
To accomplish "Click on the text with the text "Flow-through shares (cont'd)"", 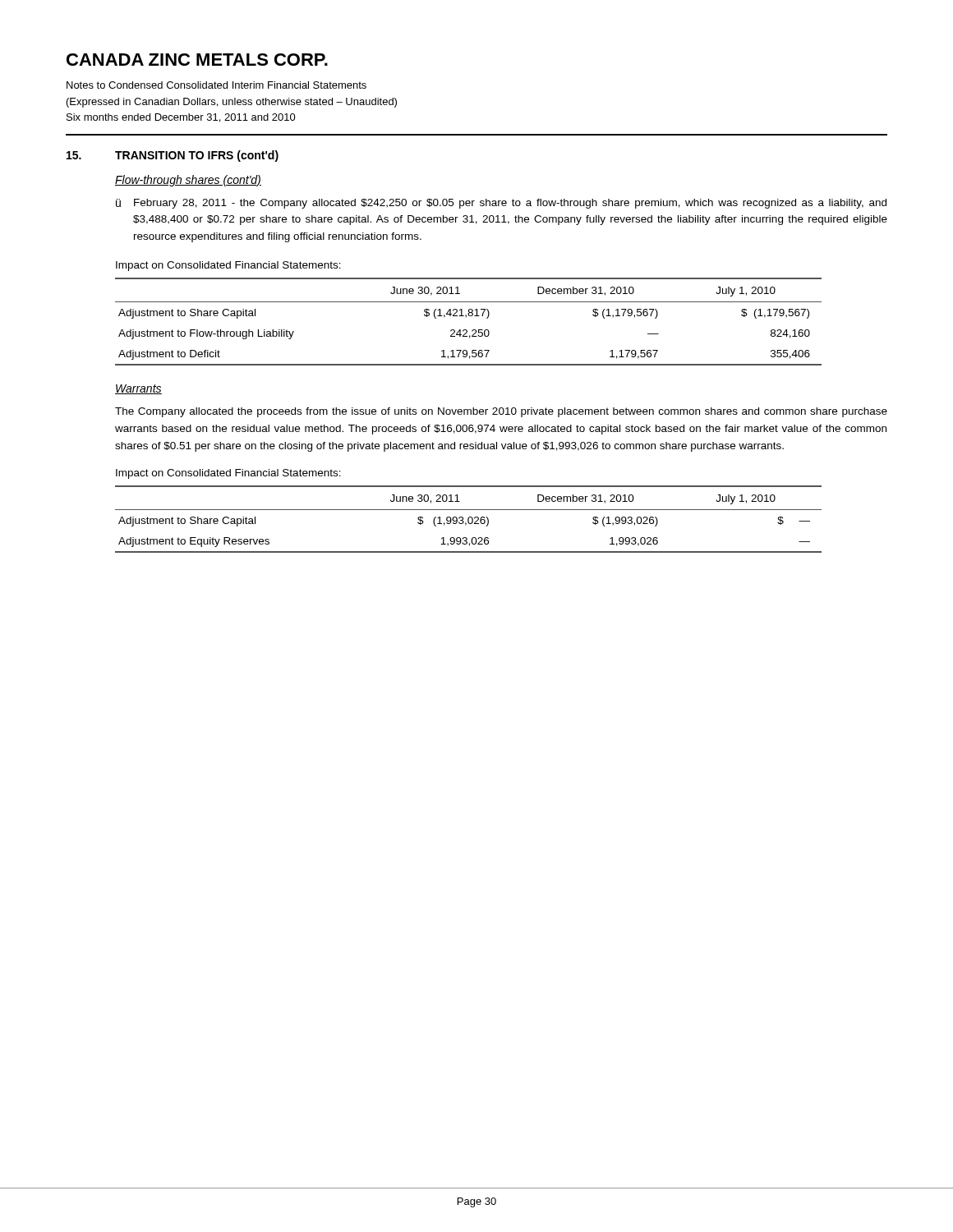I will click(188, 179).
